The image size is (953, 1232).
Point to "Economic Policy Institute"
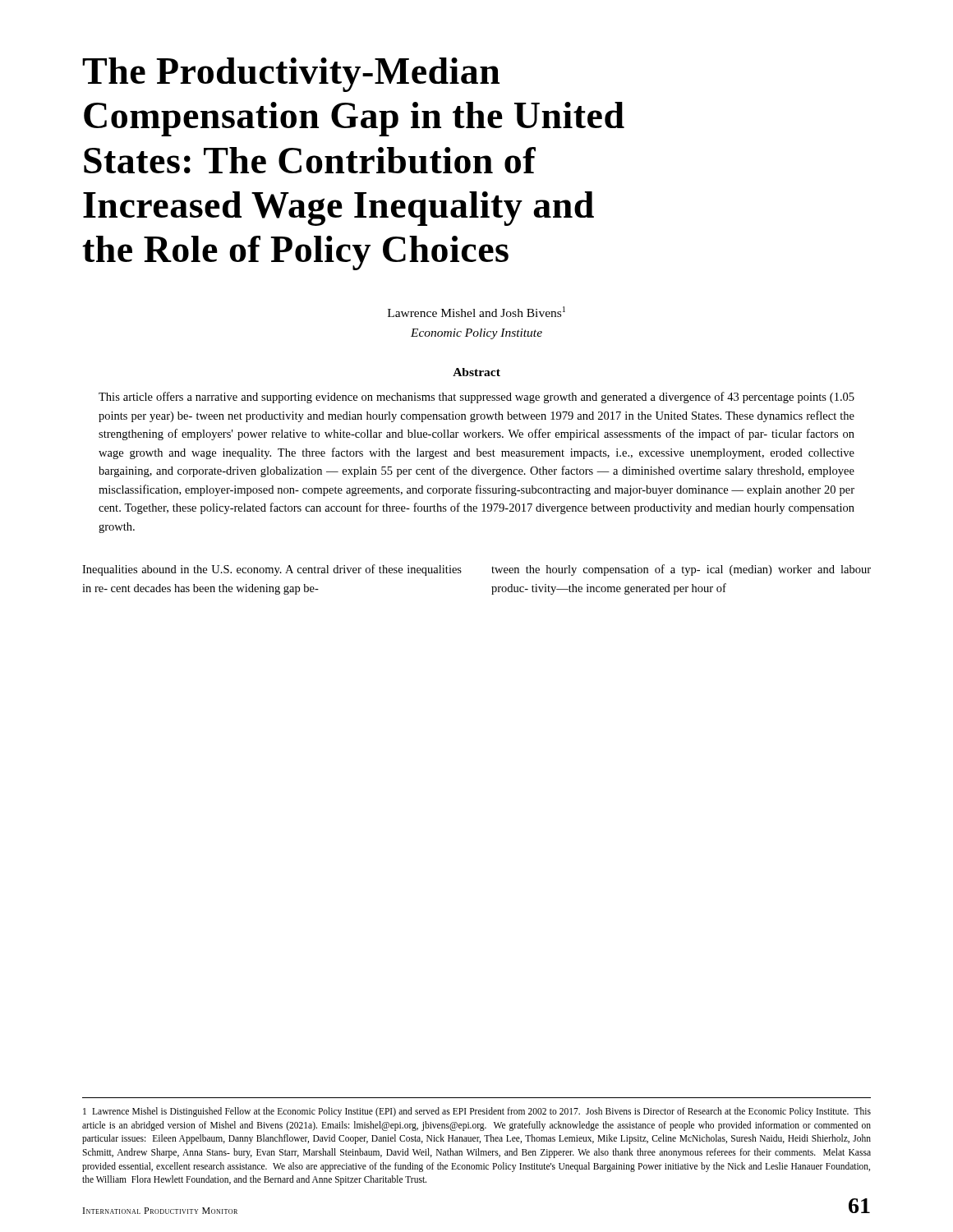click(476, 333)
